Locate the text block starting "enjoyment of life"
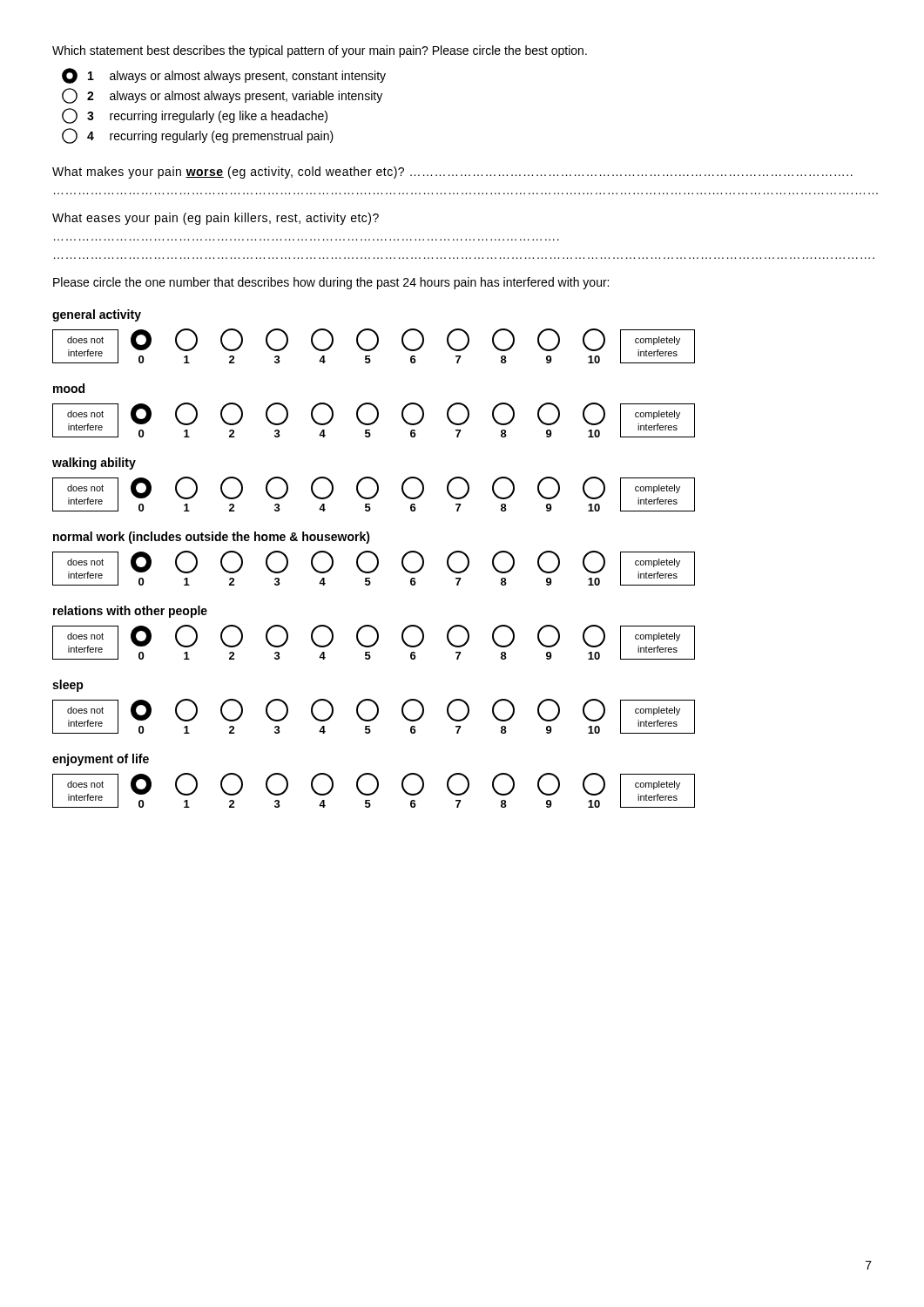Screen dimensions: 1307x924 tap(101, 759)
